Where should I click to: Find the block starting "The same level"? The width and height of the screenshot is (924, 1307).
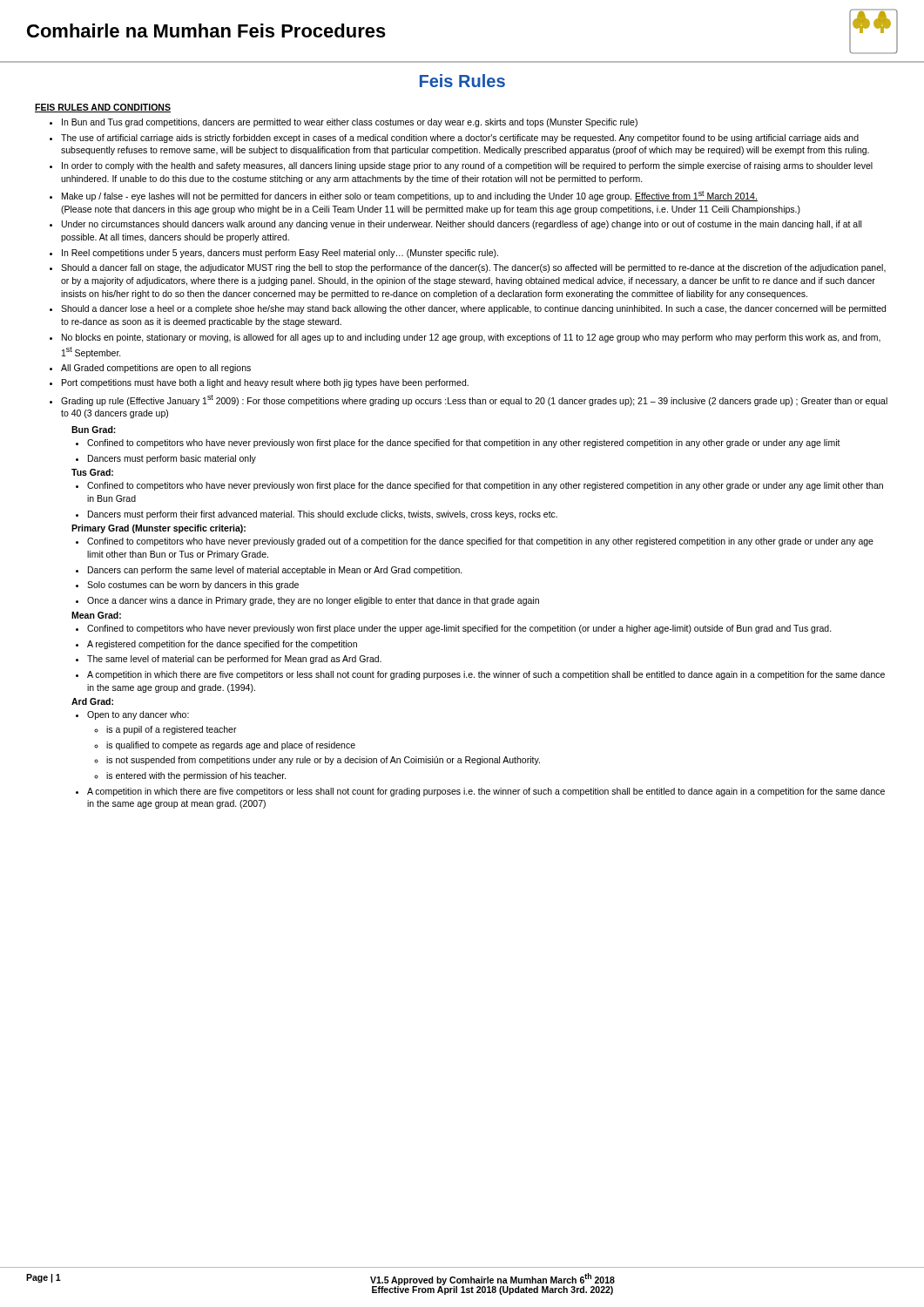(x=235, y=659)
